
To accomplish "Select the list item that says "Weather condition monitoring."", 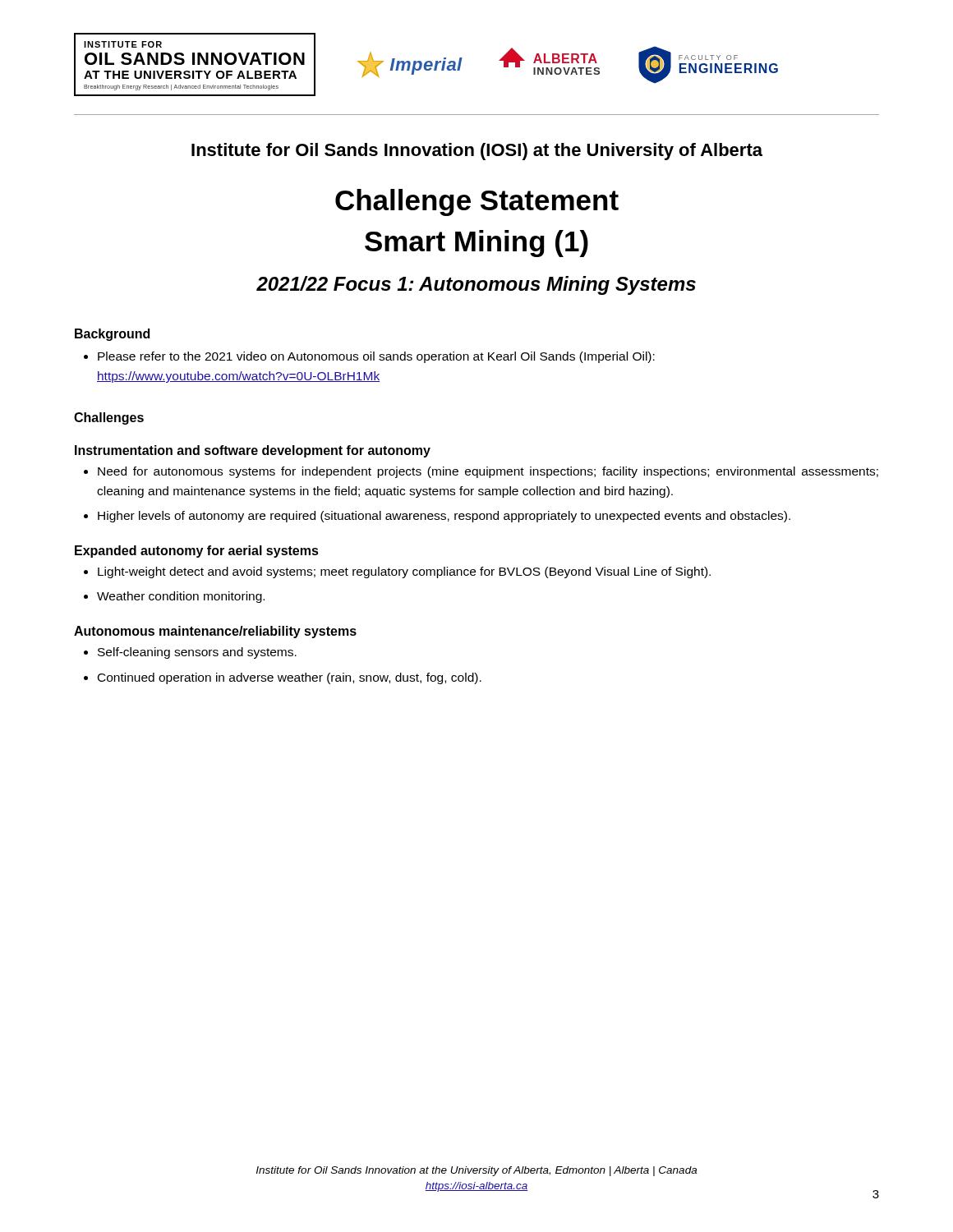I will [x=174, y=597].
